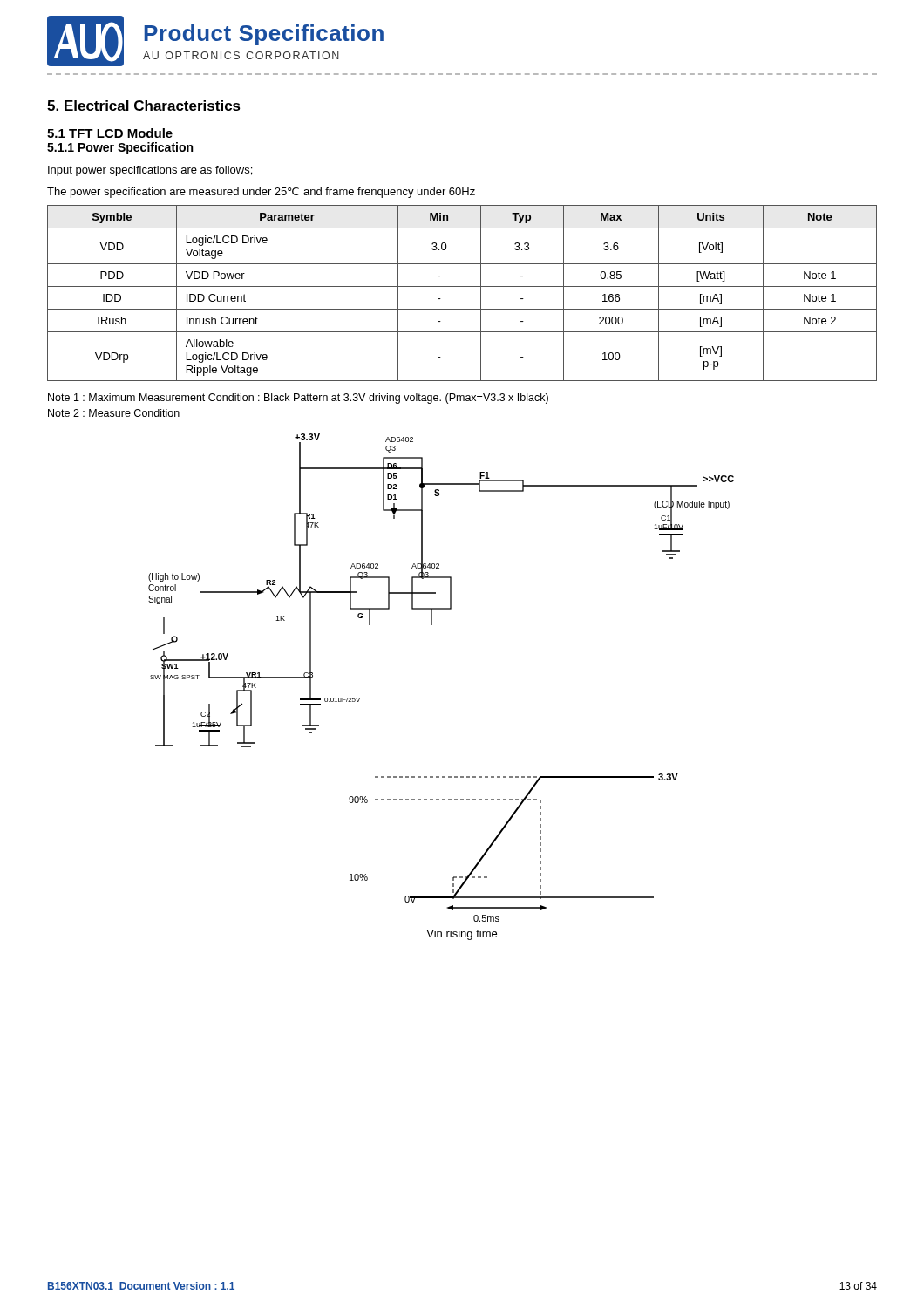Click on the table containing "Allowable Logic/LCD Drive Ripple"
The height and width of the screenshot is (1308, 924).
462,293
